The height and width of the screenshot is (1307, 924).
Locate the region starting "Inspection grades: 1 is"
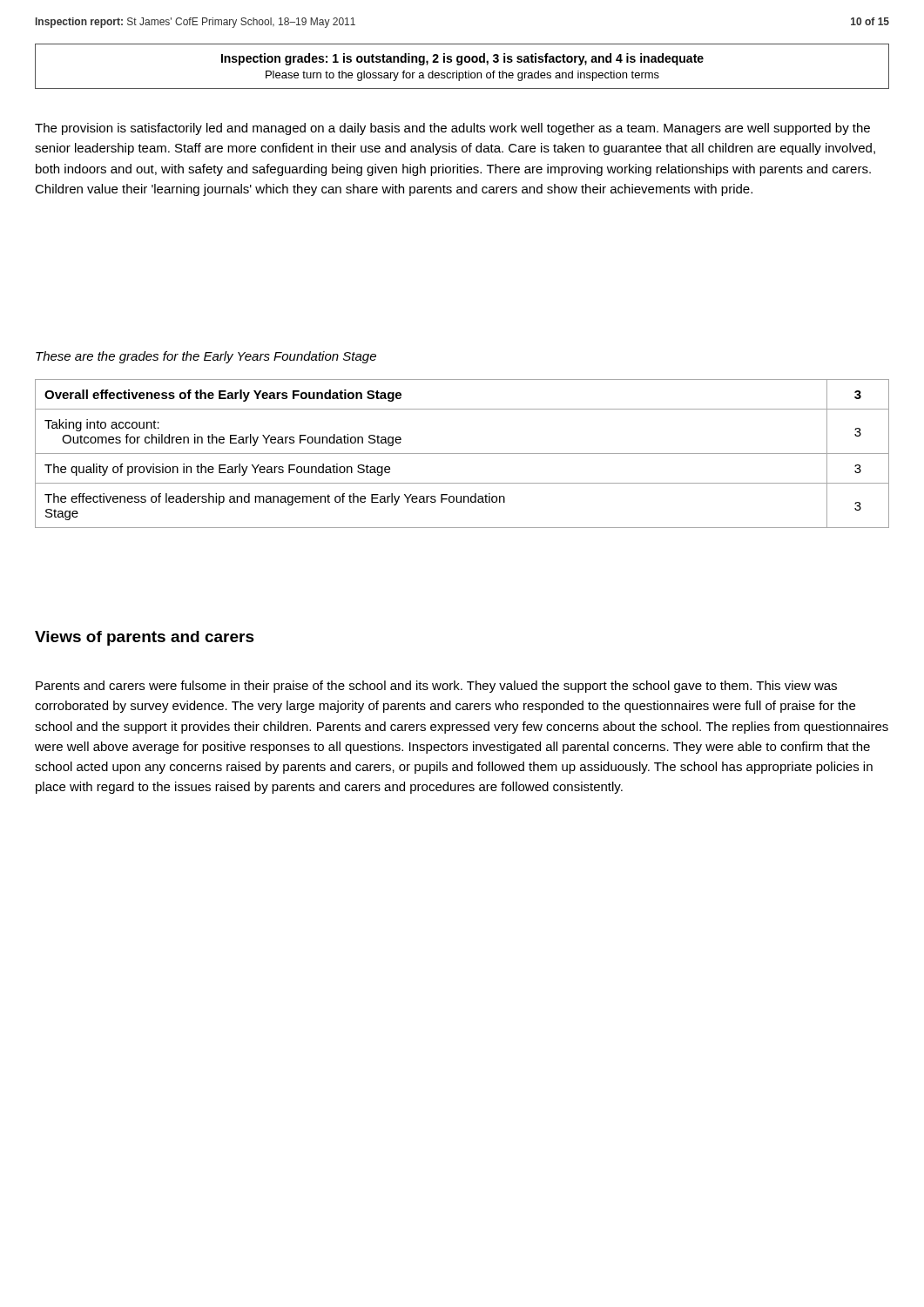tap(462, 66)
